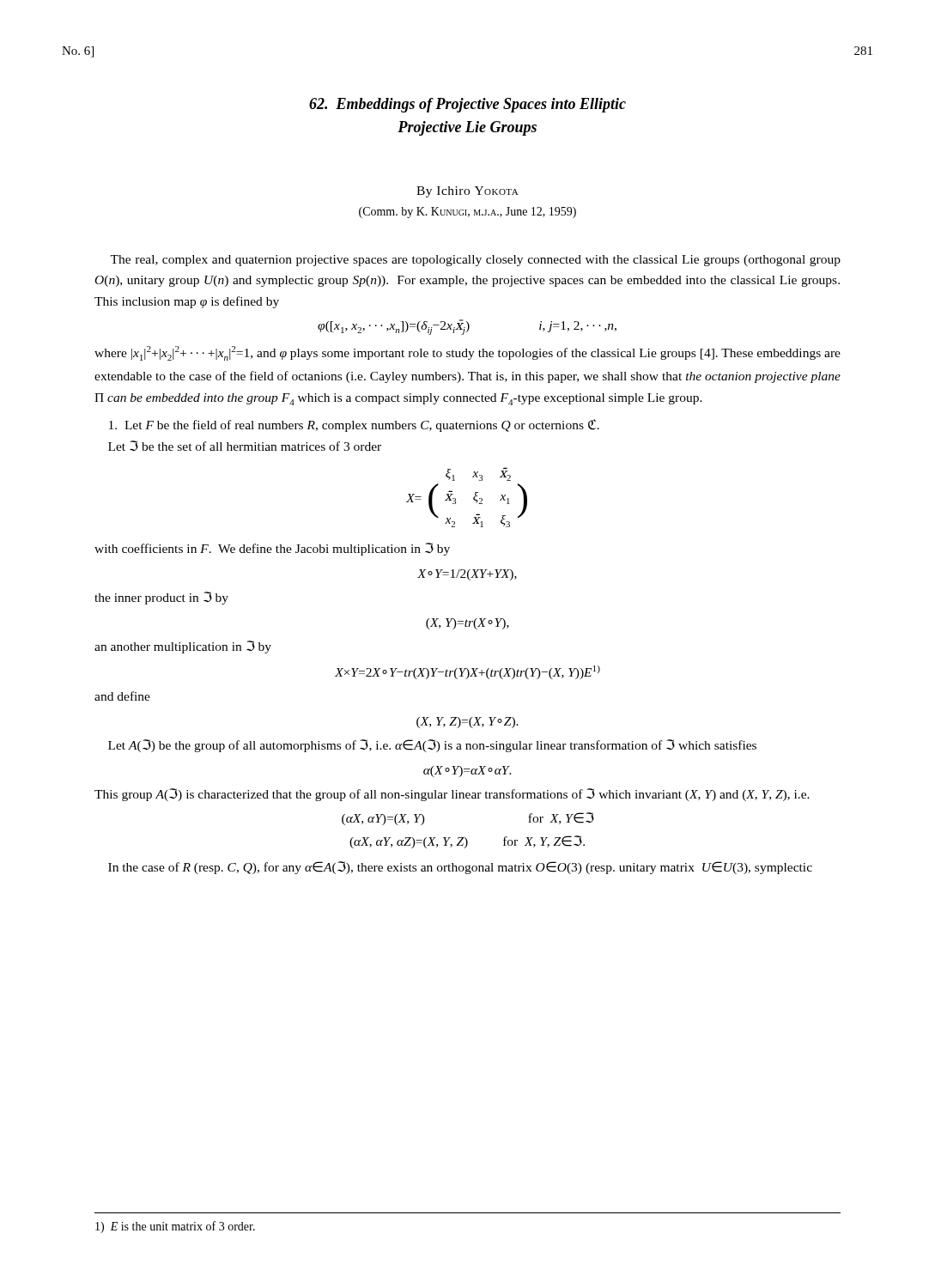Locate the footnote containing "1) E is the unit matrix of 3"

pos(175,1227)
